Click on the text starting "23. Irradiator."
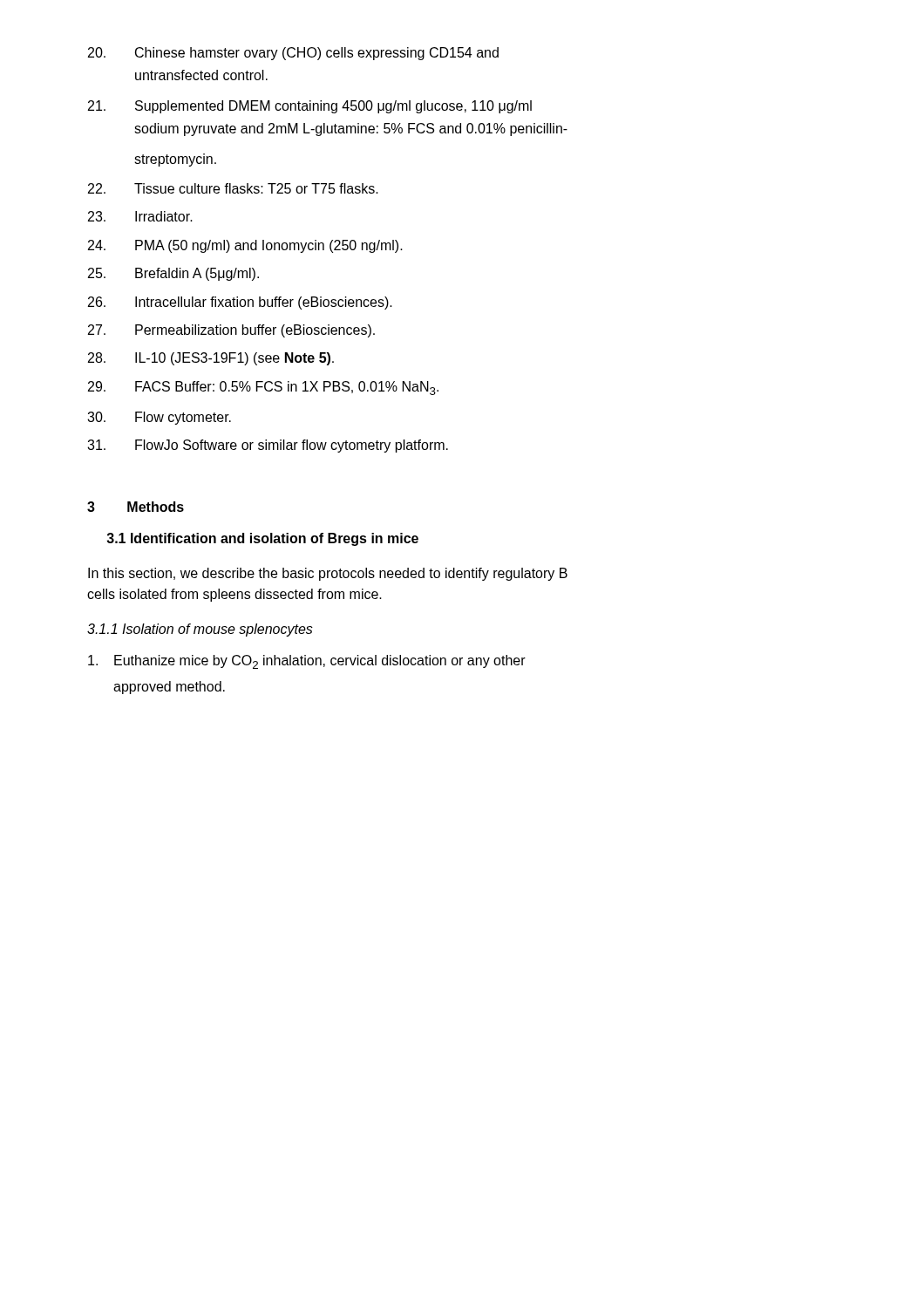 140,216
